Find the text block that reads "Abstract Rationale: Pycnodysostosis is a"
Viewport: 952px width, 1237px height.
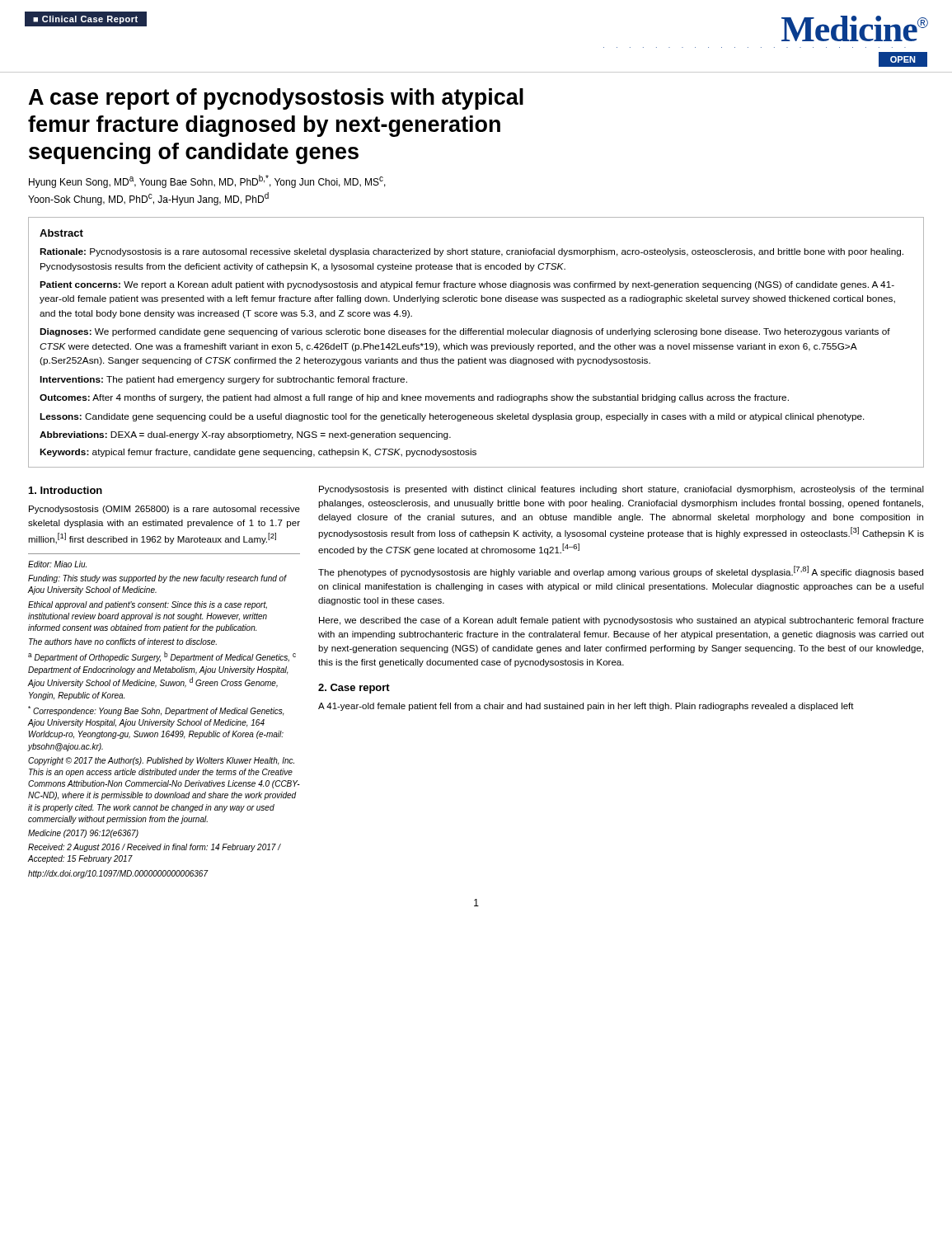tap(476, 343)
